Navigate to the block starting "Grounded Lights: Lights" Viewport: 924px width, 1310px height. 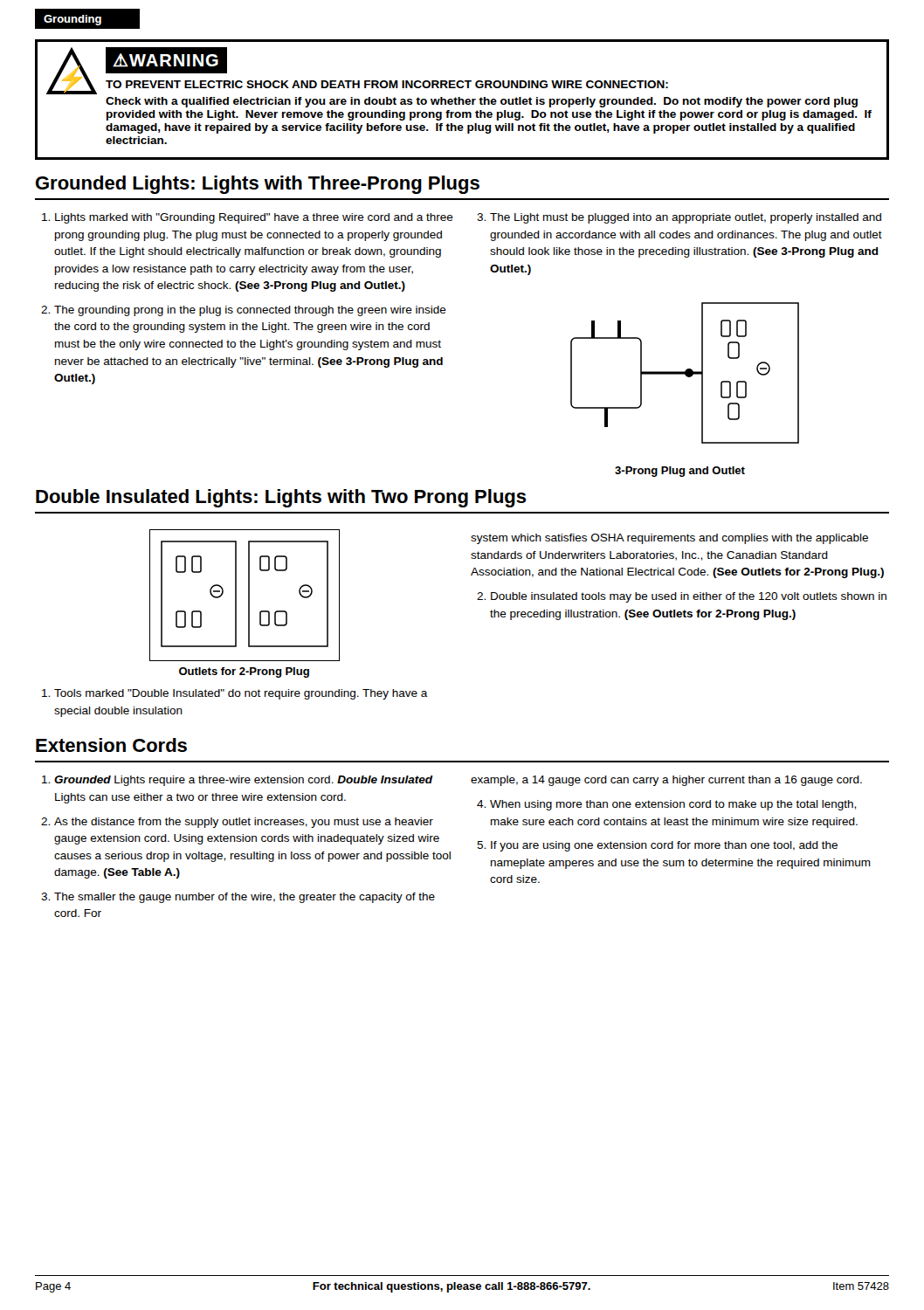[x=462, y=186]
